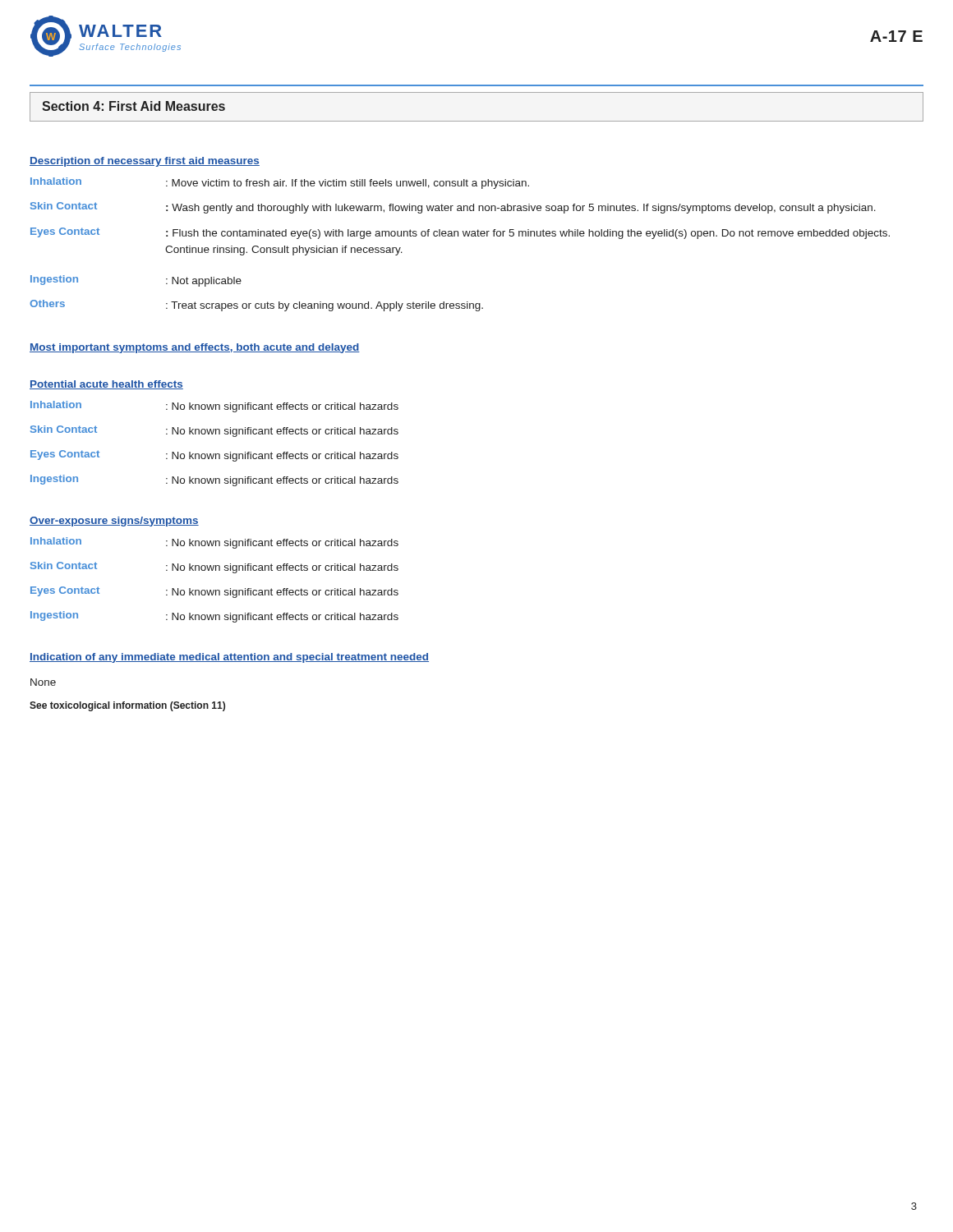Viewport: 953px width, 1232px height.
Task: Where is the passage that starts "Most important symptoms and effects,"?
Action: tap(194, 347)
